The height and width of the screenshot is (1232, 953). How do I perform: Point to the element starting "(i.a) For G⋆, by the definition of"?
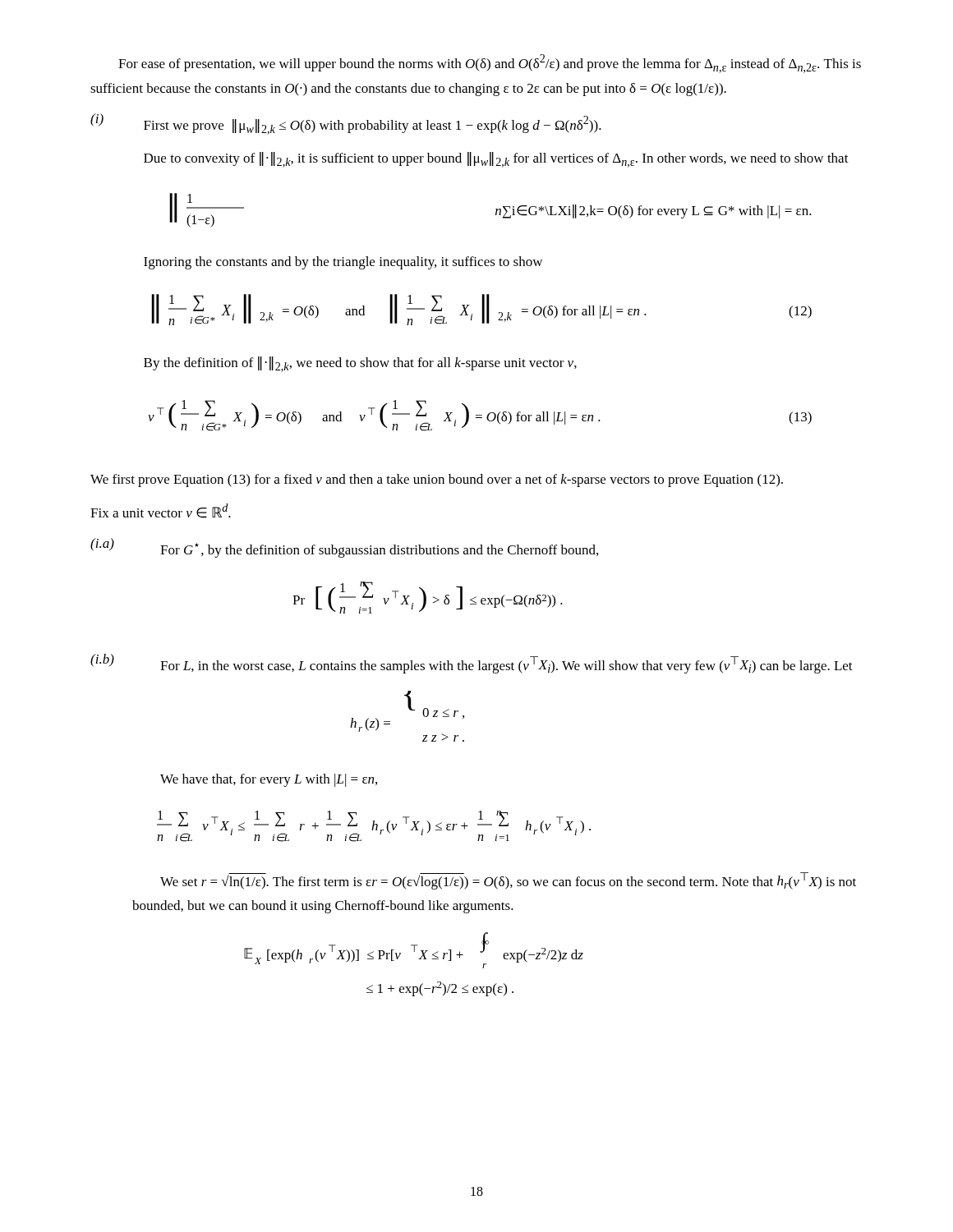pos(476,588)
